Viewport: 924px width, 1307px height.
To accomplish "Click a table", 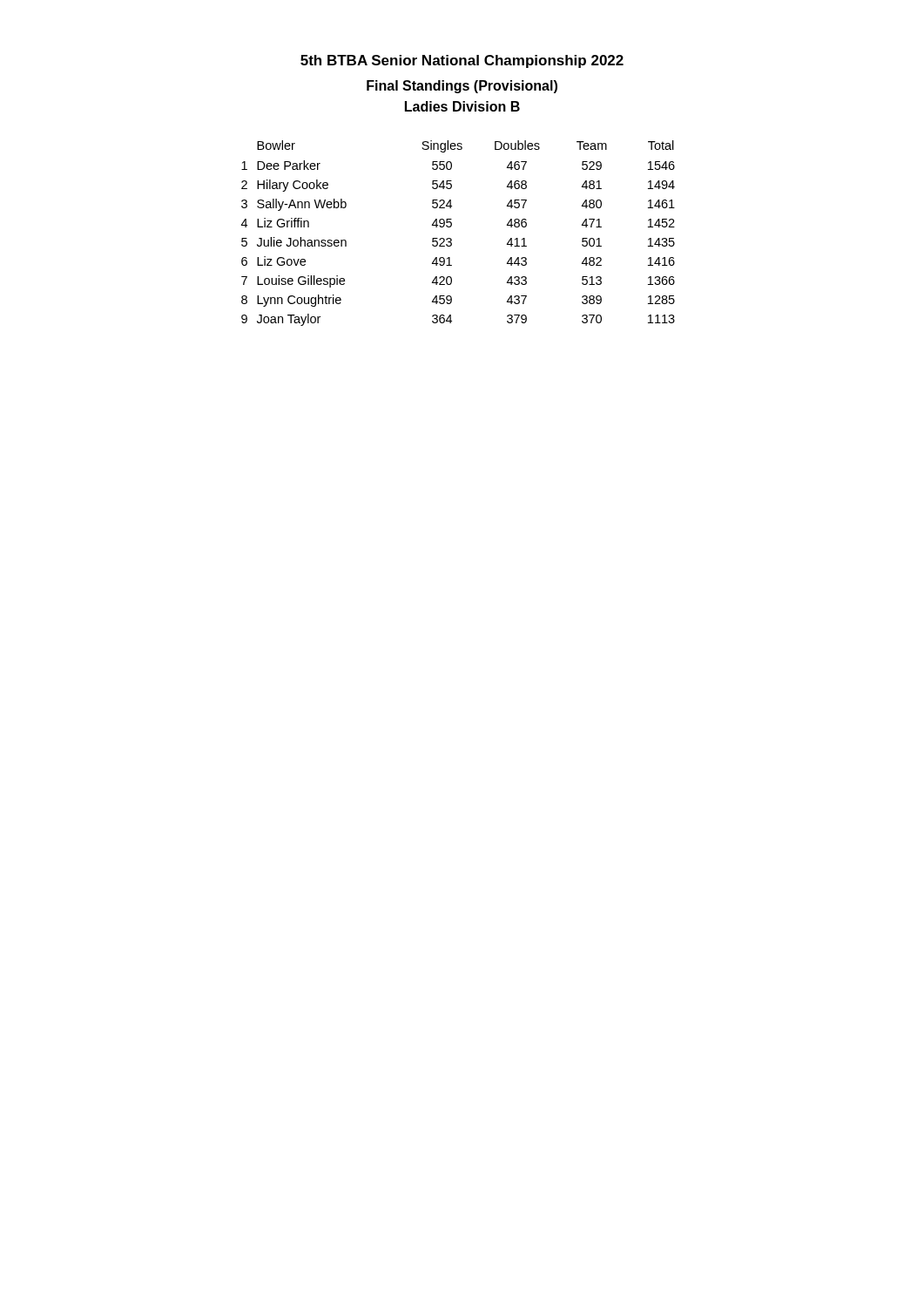I will tap(462, 232).
